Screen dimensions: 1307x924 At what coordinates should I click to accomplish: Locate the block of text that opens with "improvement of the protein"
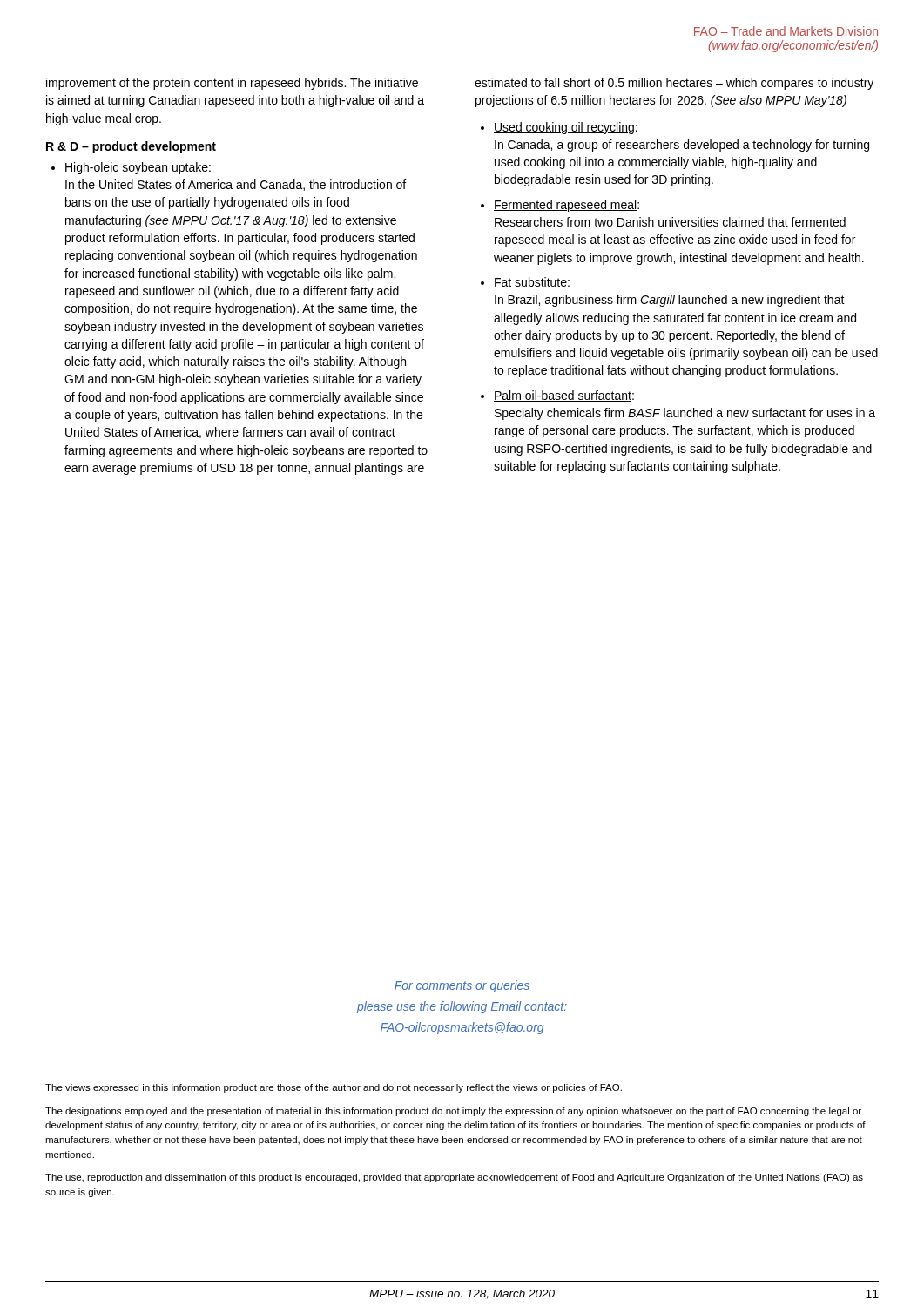click(x=237, y=101)
